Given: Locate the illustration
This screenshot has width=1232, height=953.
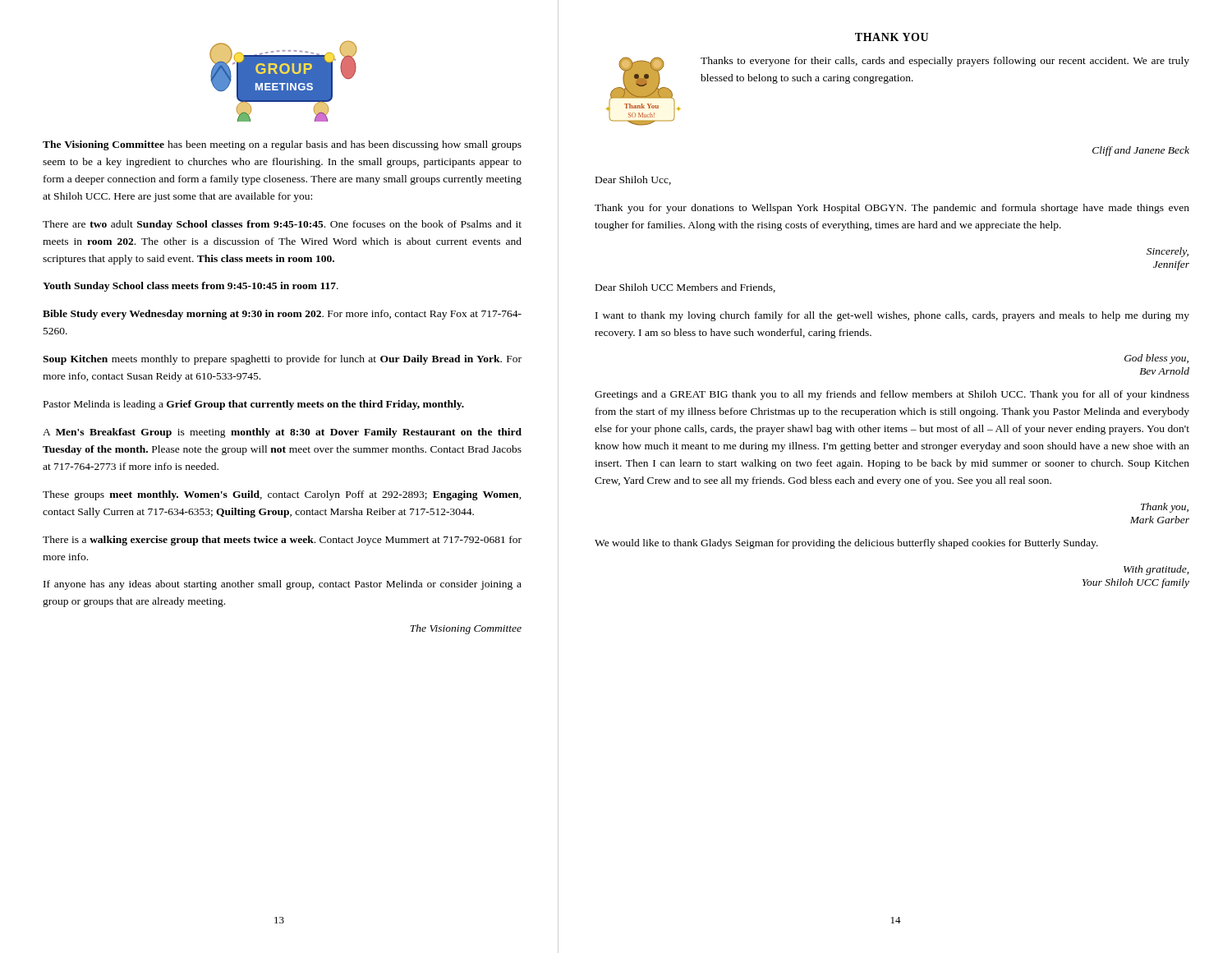Looking at the screenshot, I should [x=642, y=92].
